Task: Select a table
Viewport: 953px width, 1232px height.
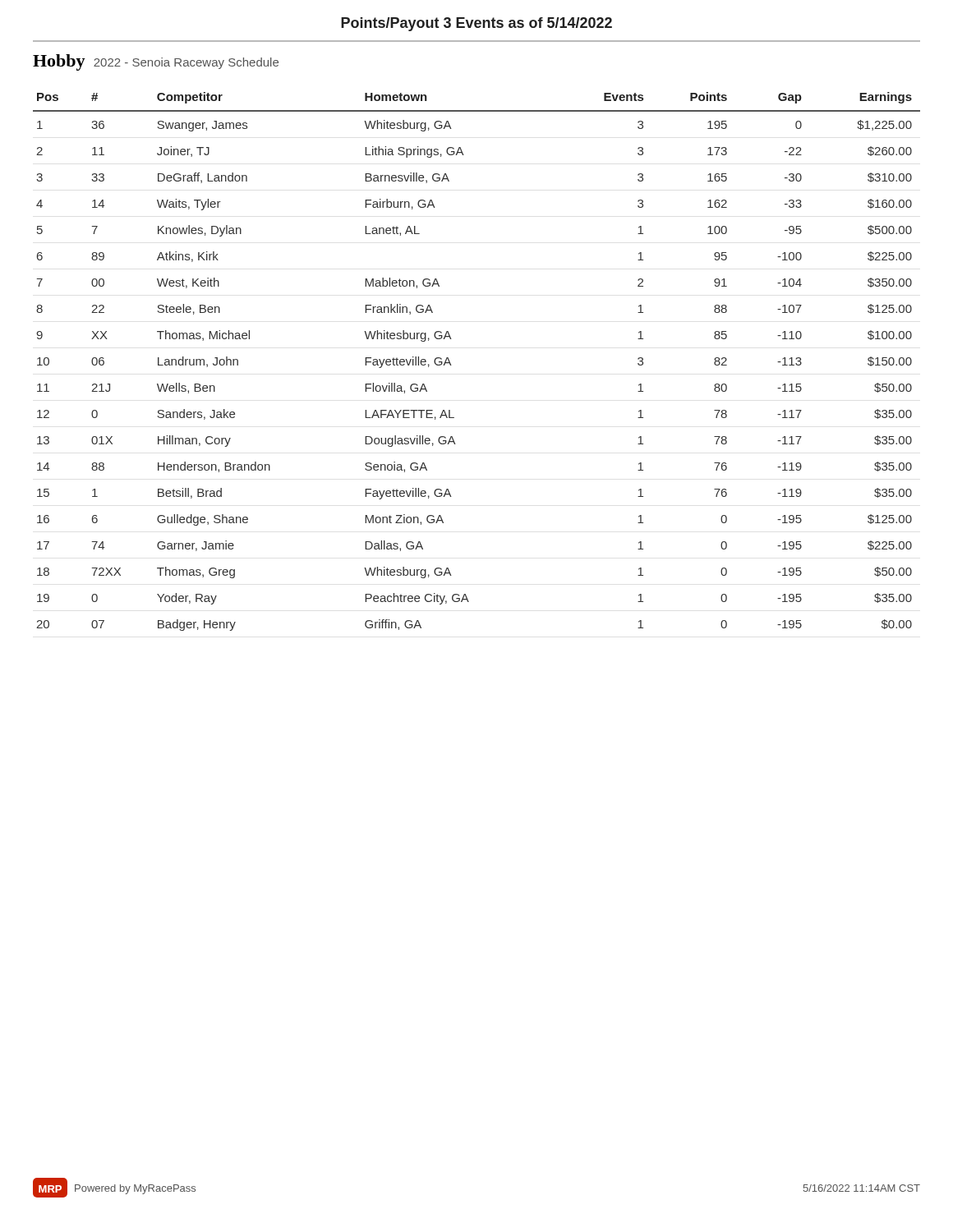Action: tap(476, 360)
